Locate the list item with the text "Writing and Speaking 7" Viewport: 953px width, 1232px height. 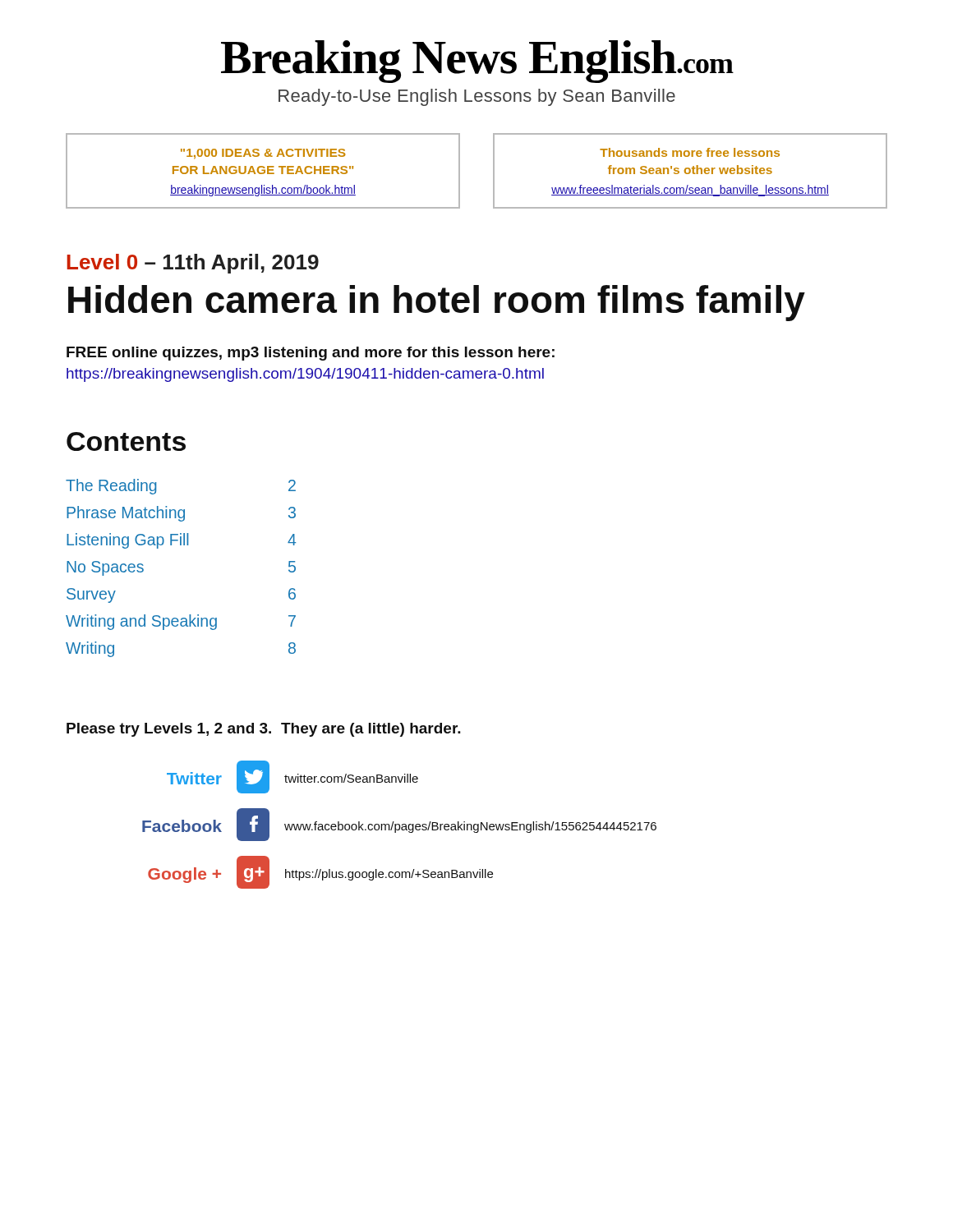(x=197, y=621)
